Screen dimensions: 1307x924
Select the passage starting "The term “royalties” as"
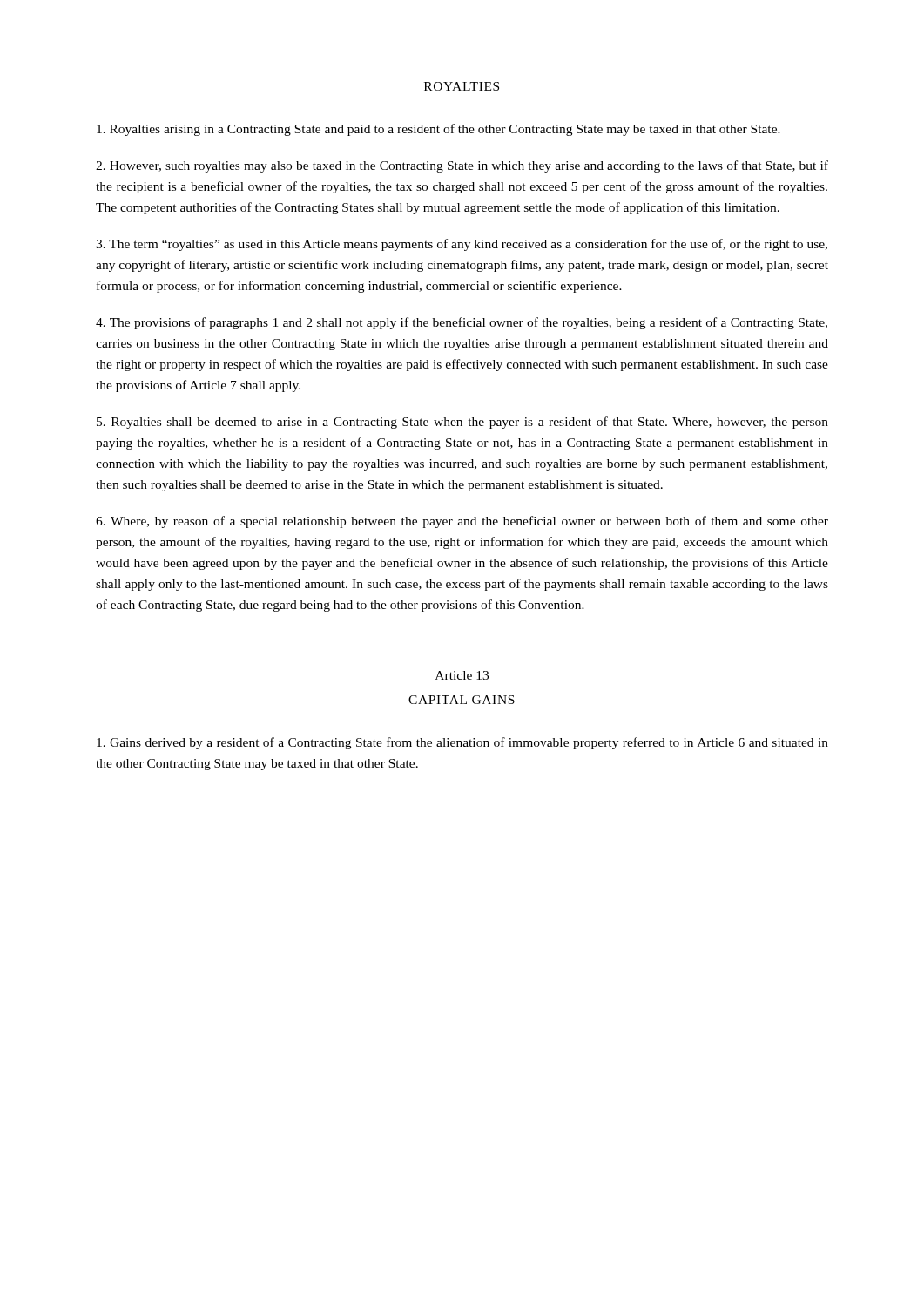[x=462, y=265]
